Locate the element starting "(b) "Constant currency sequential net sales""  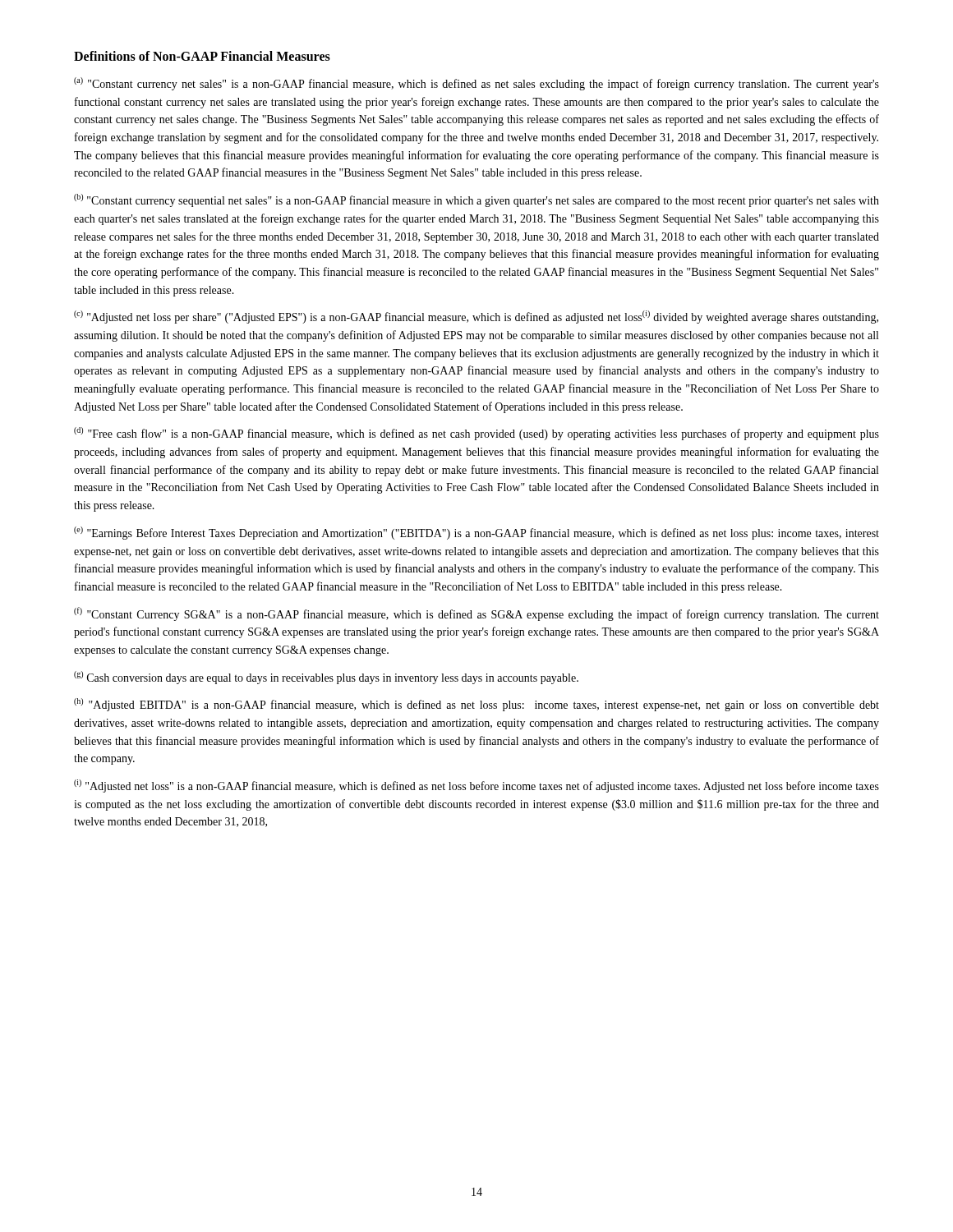click(x=476, y=244)
